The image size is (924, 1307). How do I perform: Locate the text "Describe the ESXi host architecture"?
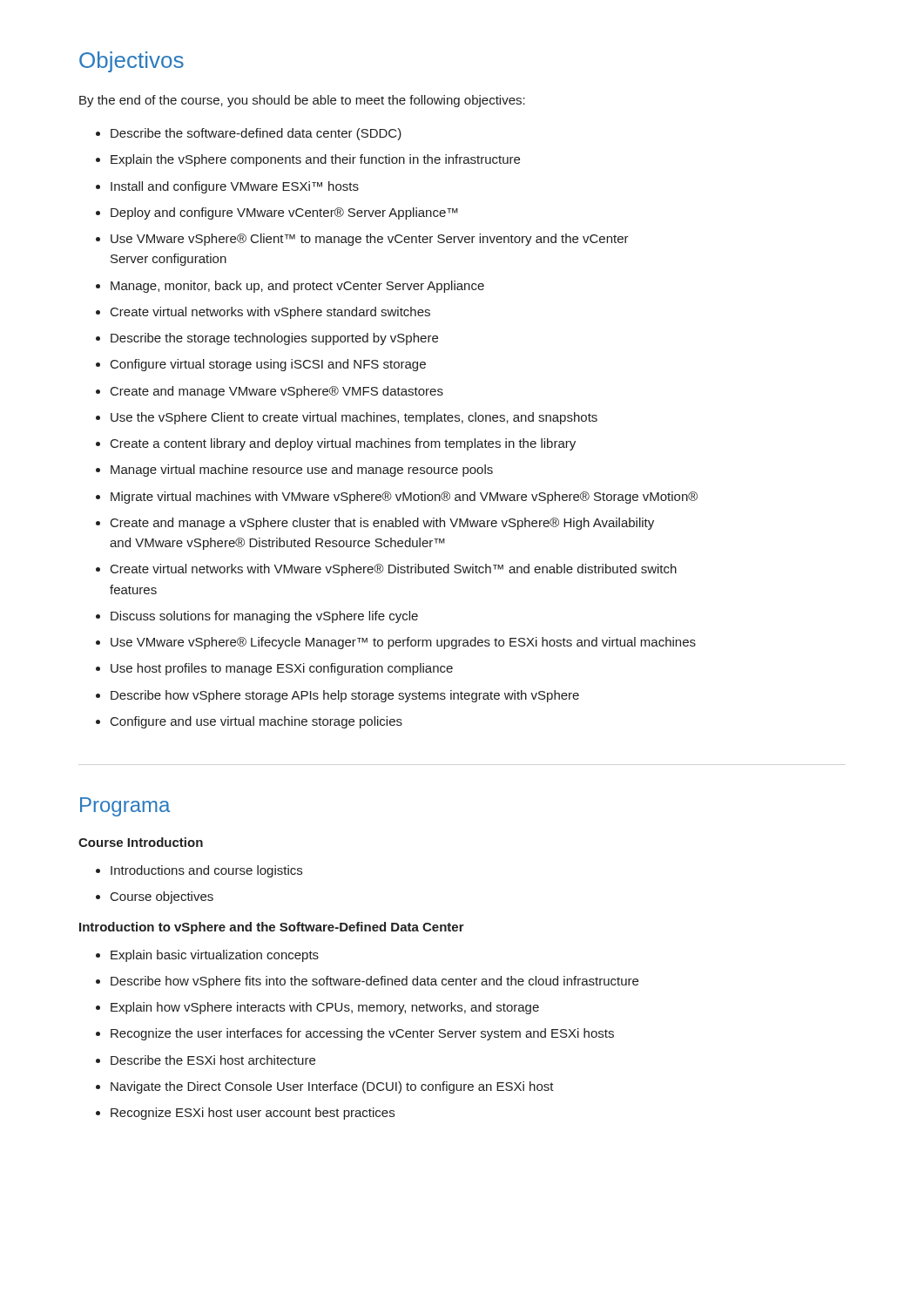point(213,1060)
